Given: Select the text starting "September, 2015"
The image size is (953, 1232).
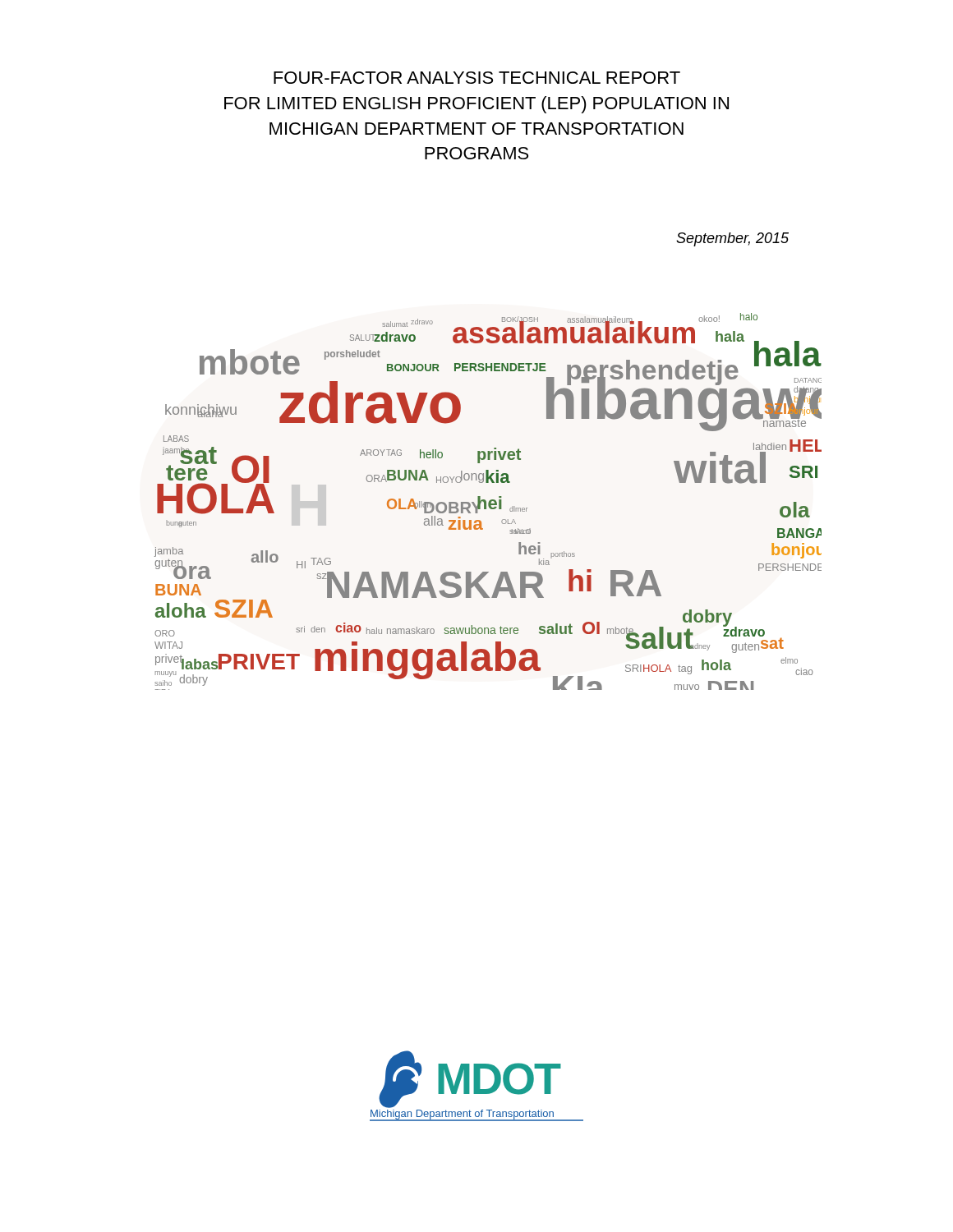Looking at the screenshot, I should (x=732, y=238).
